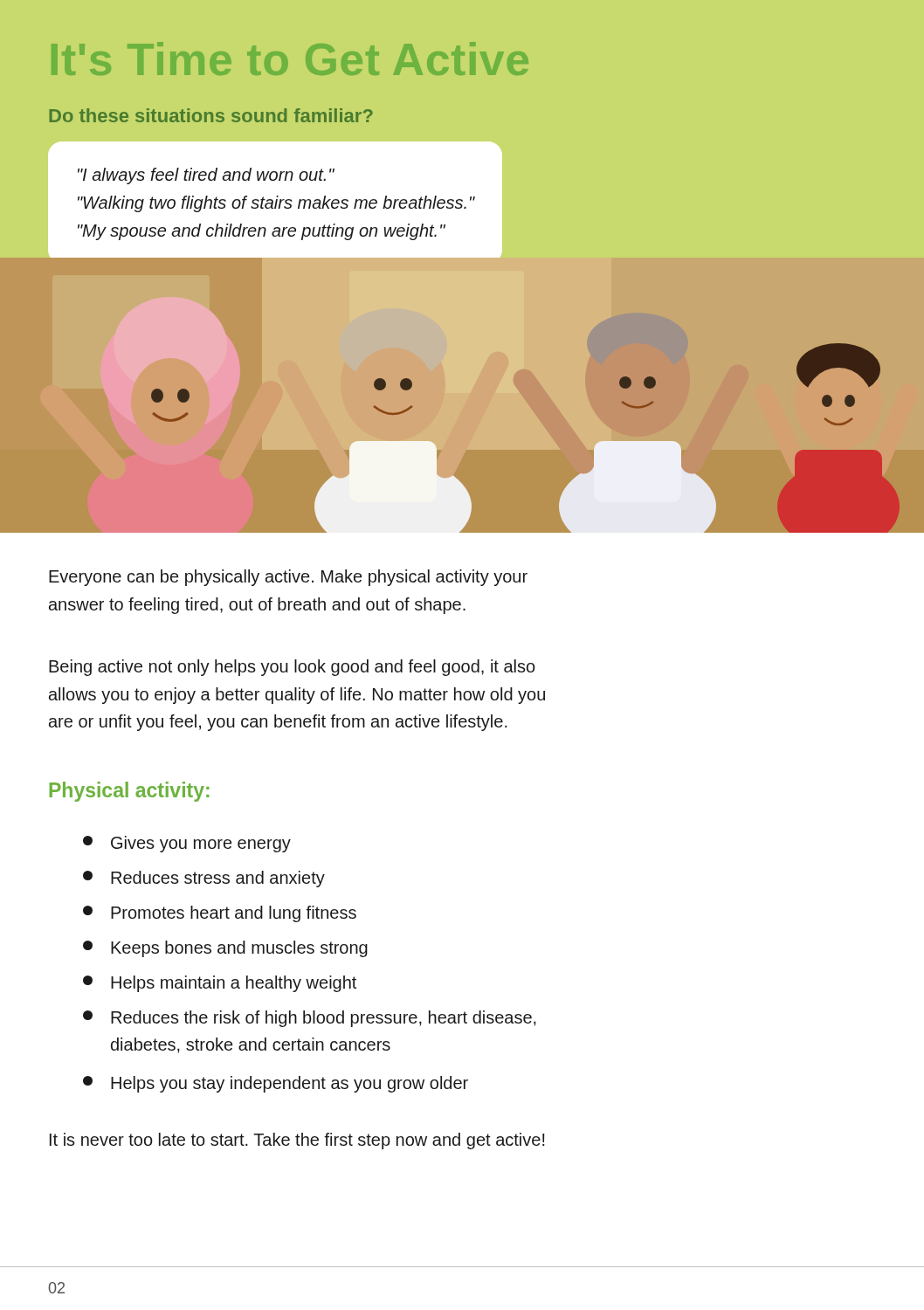924x1310 pixels.
Task: Locate the block of text that opens with "Do these situations"
Action: (x=211, y=116)
